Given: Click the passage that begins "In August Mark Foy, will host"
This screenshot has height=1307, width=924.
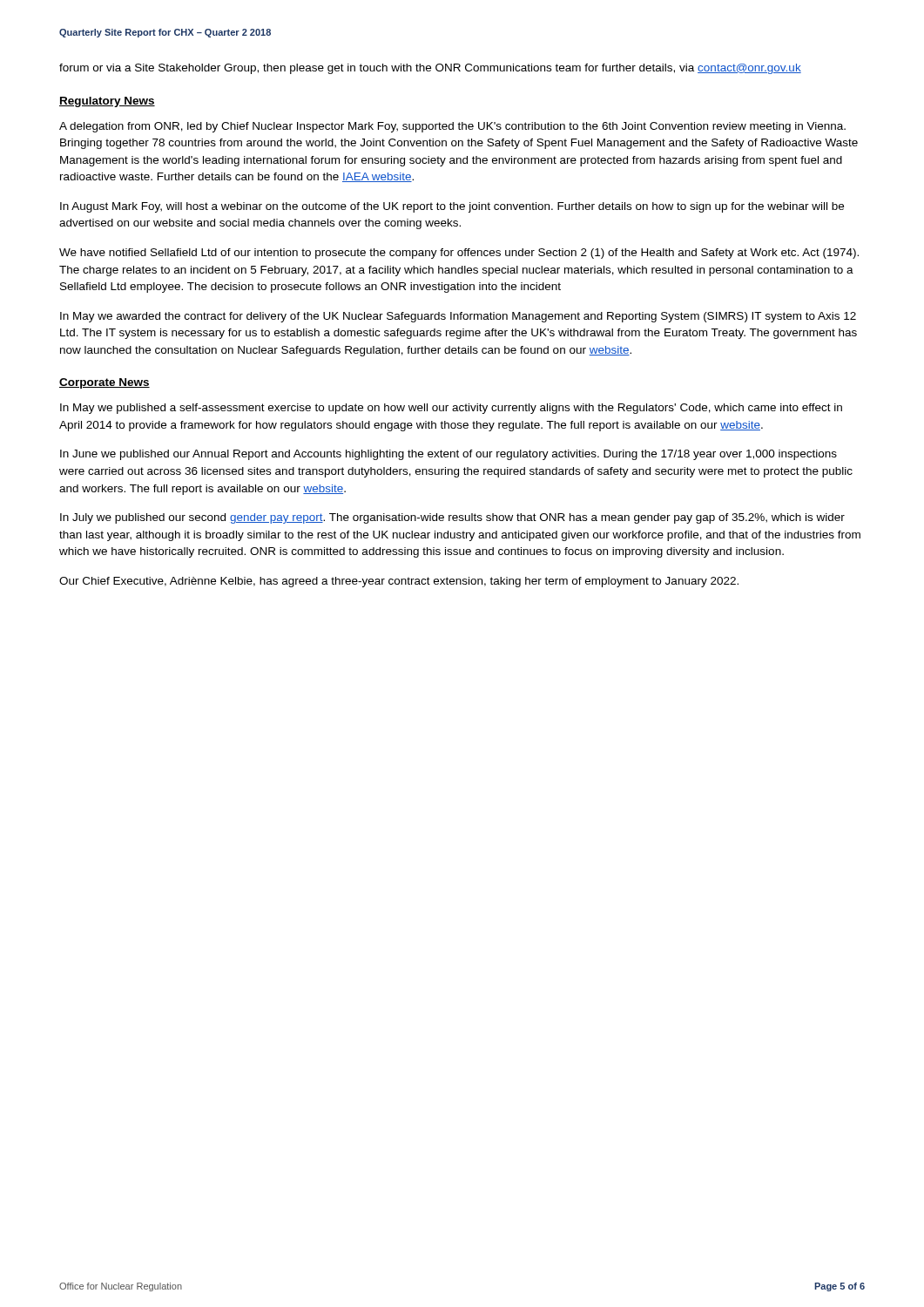Looking at the screenshot, I should pos(452,214).
